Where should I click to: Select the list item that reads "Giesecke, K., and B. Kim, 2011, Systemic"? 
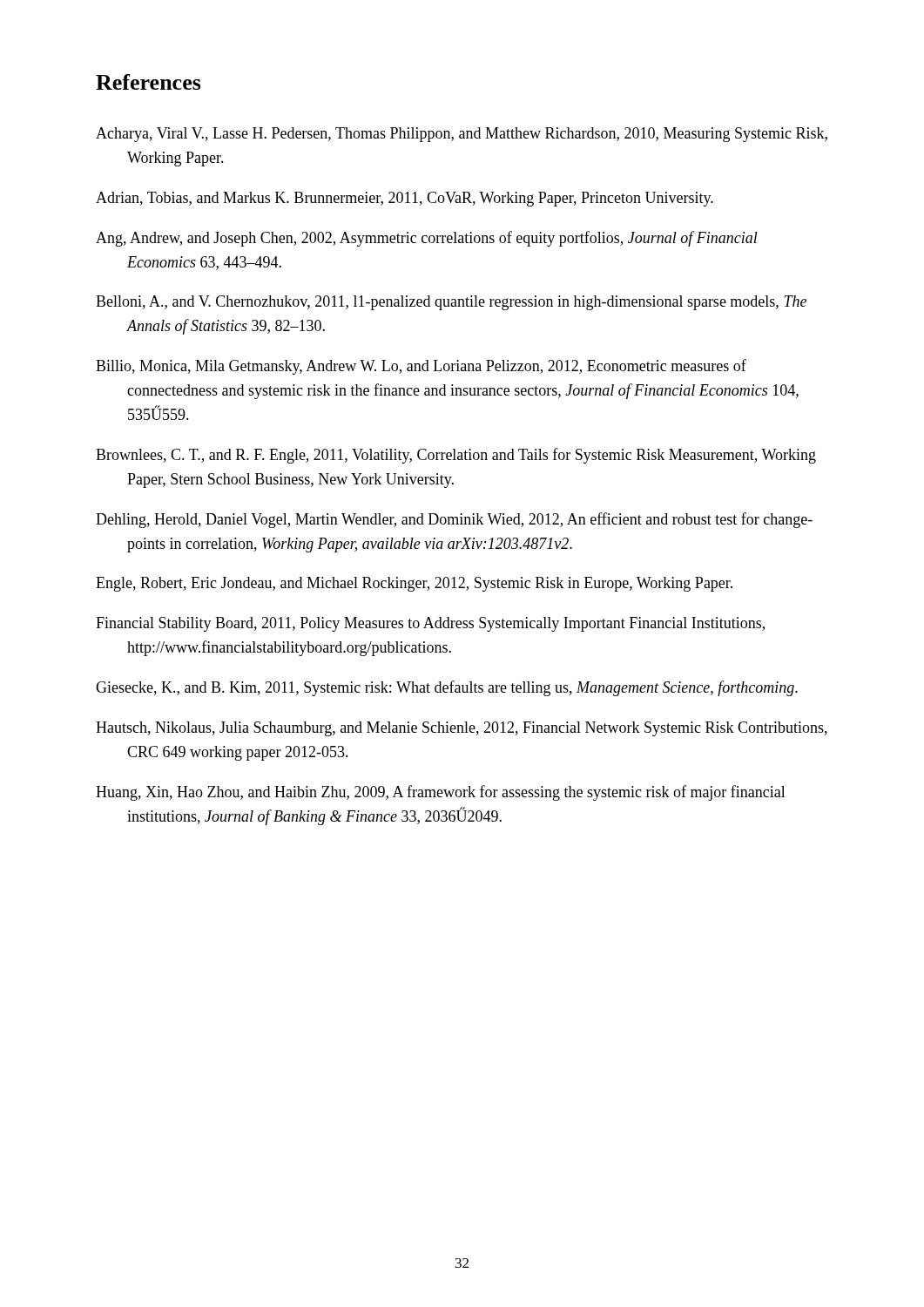447,688
